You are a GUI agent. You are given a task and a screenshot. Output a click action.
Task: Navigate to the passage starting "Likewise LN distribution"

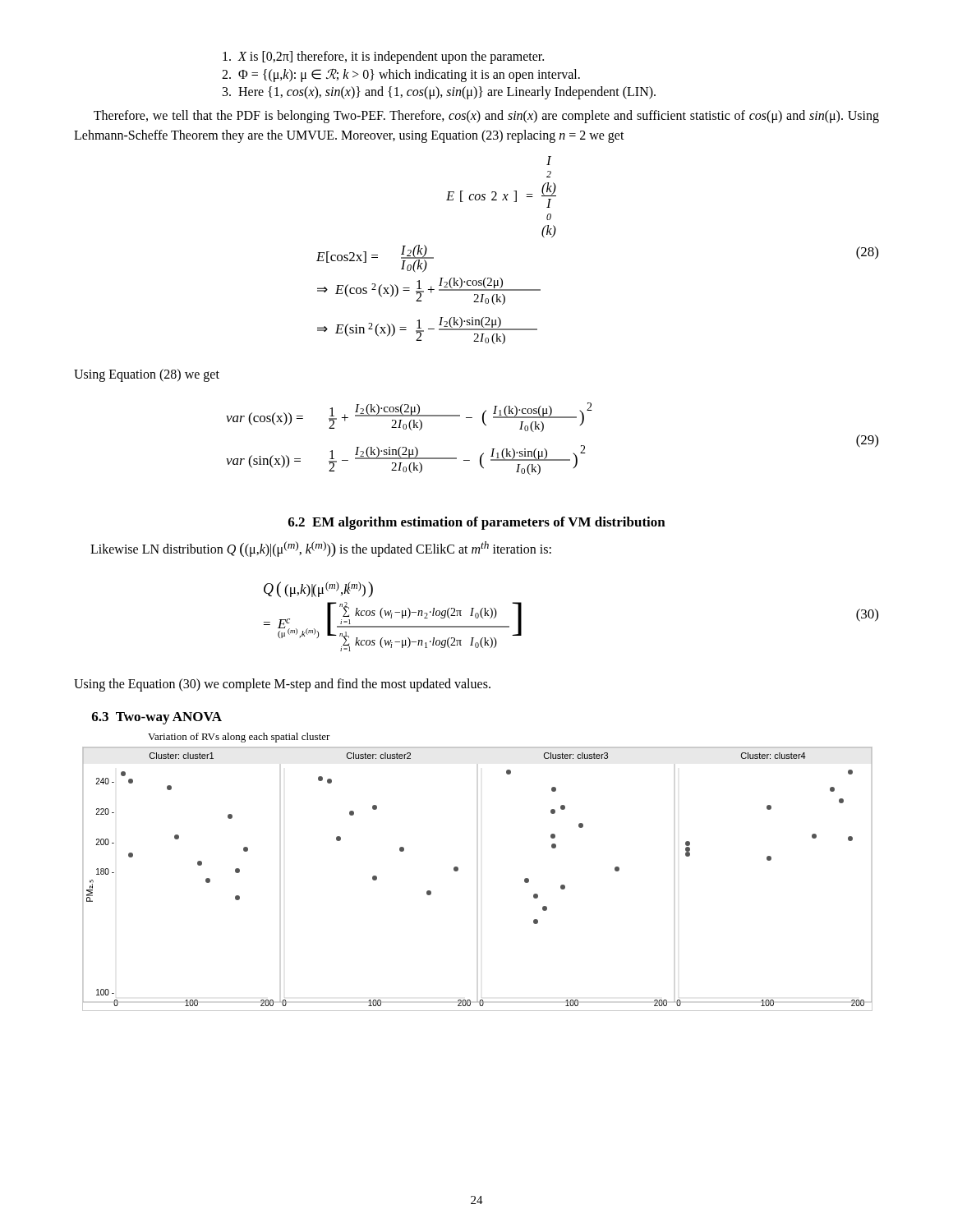coord(313,548)
